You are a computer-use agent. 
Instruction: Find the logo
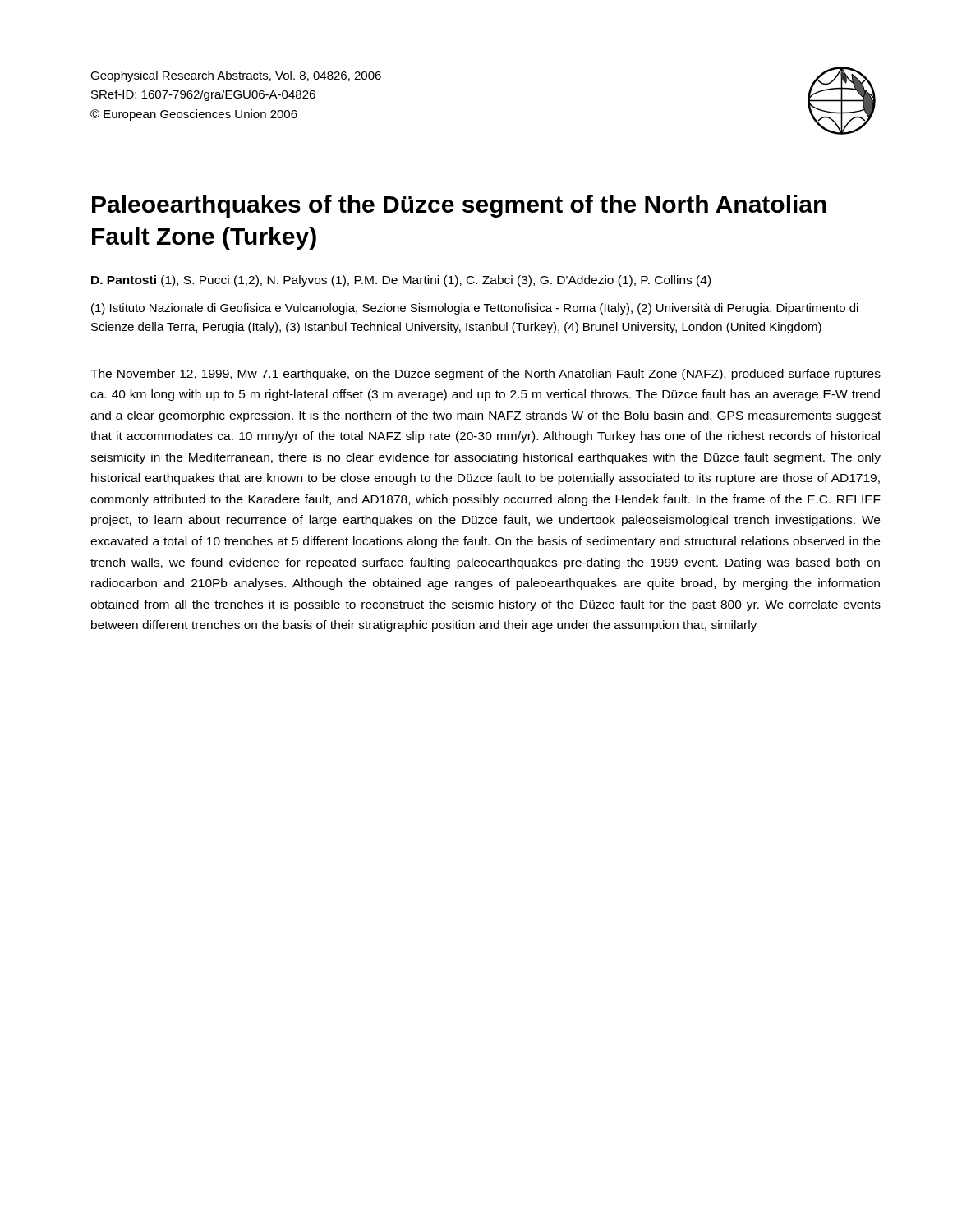coord(844,102)
